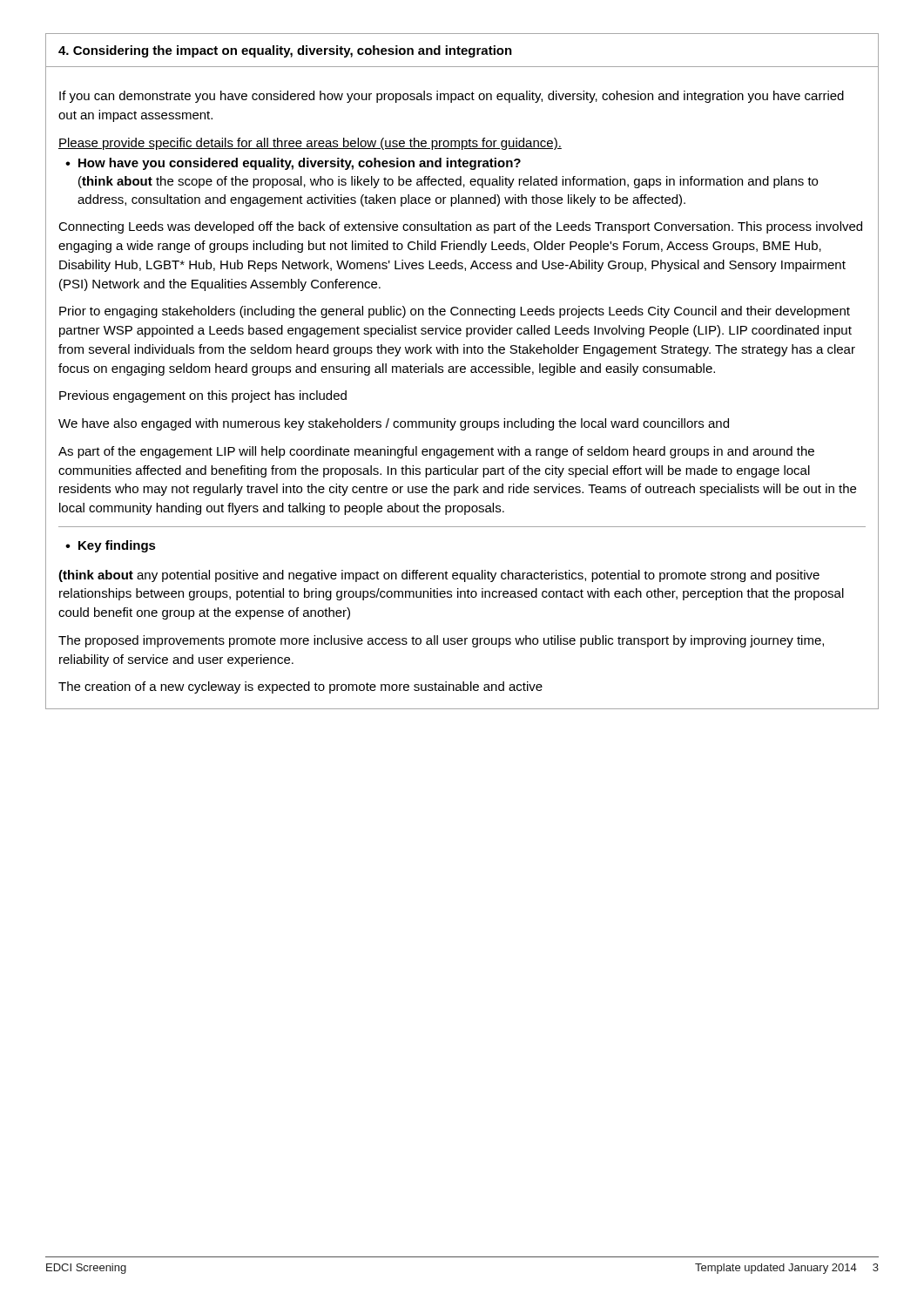
Task: Select the passage starting "Connecting Leeds was developed"
Action: [x=461, y=255]
